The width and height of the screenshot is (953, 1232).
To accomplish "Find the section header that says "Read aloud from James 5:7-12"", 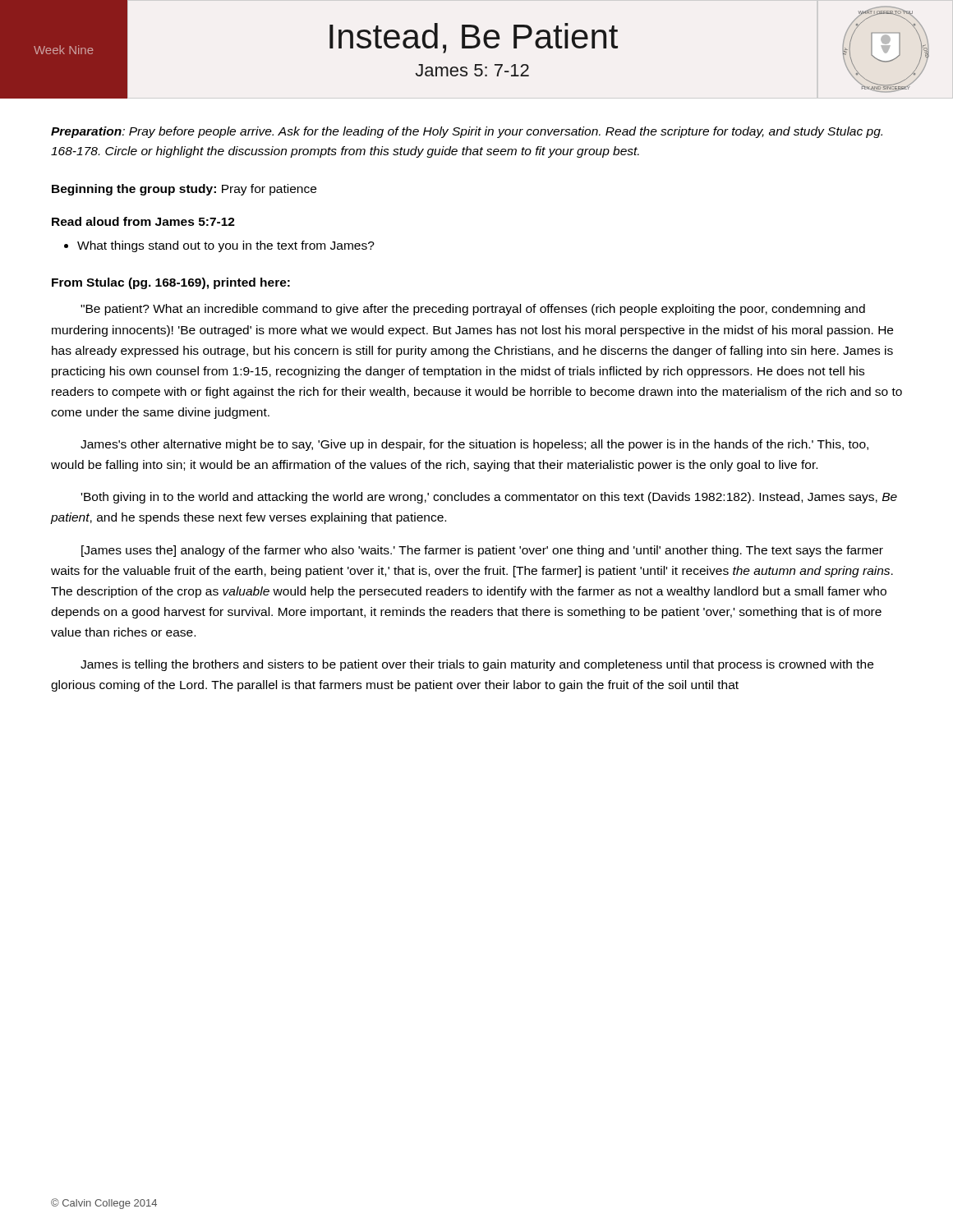I will point(143,221).
